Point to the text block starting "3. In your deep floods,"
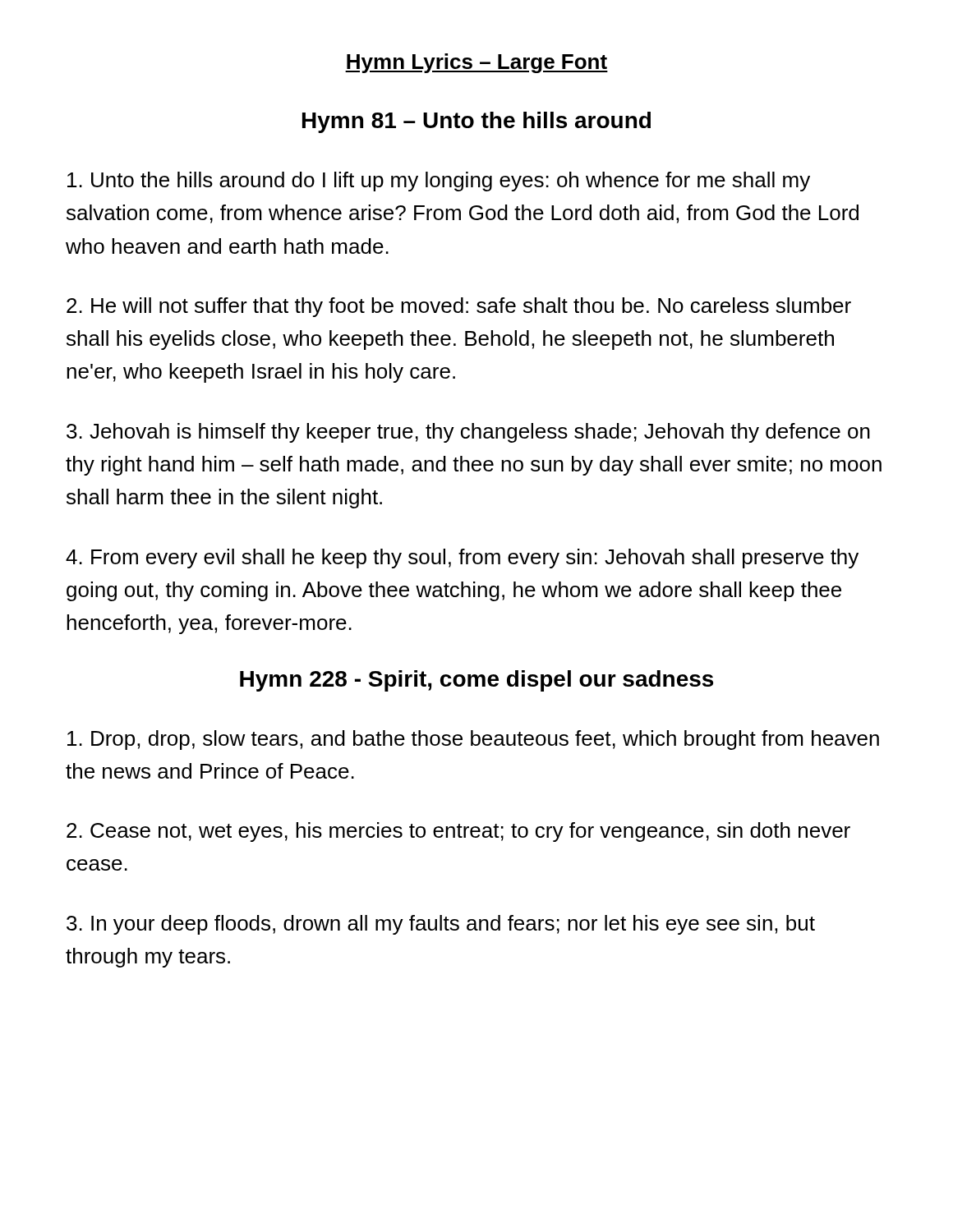This screenshot has width=953, height=1232. (x=440, y=940)
